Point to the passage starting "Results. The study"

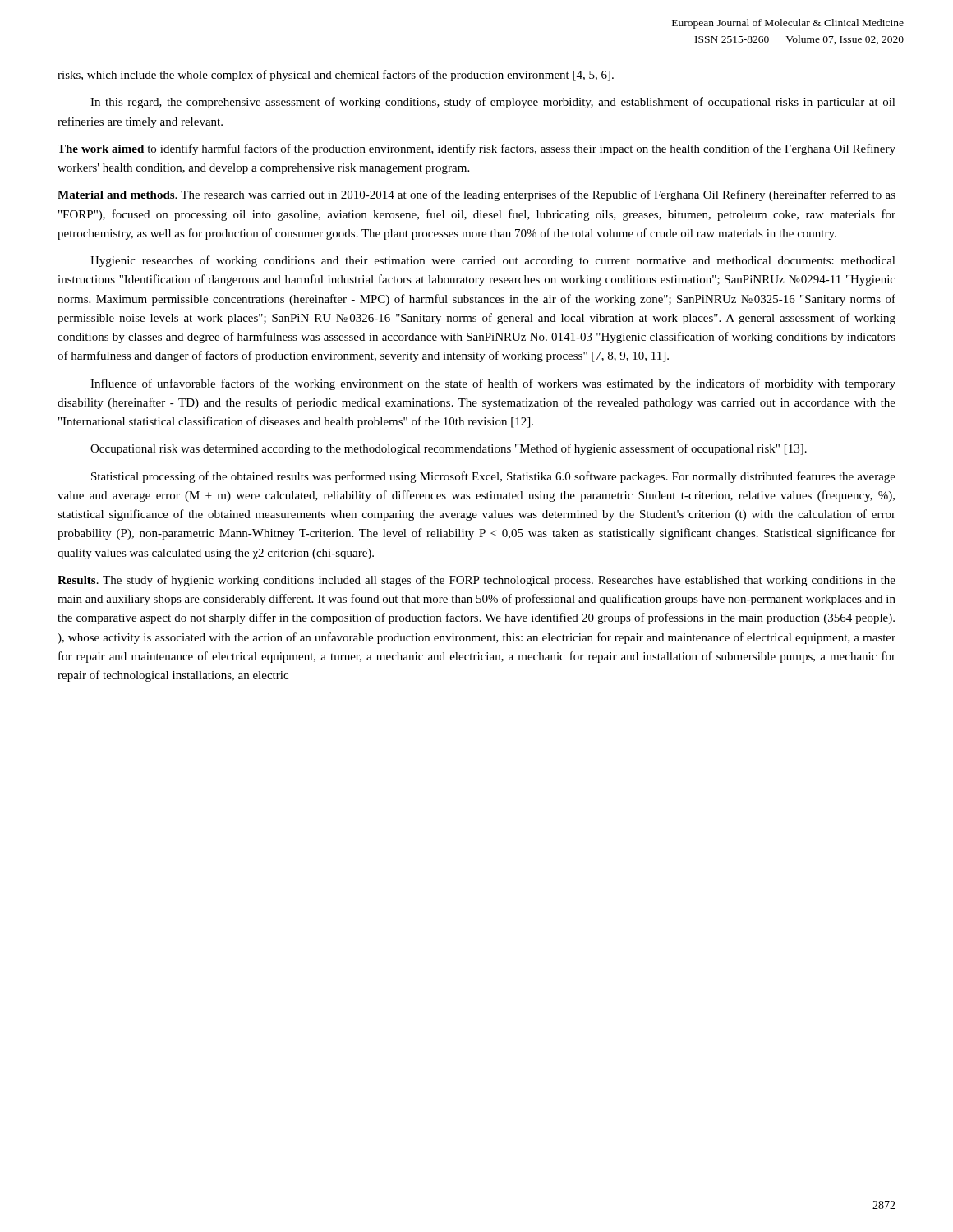point(476,628)
